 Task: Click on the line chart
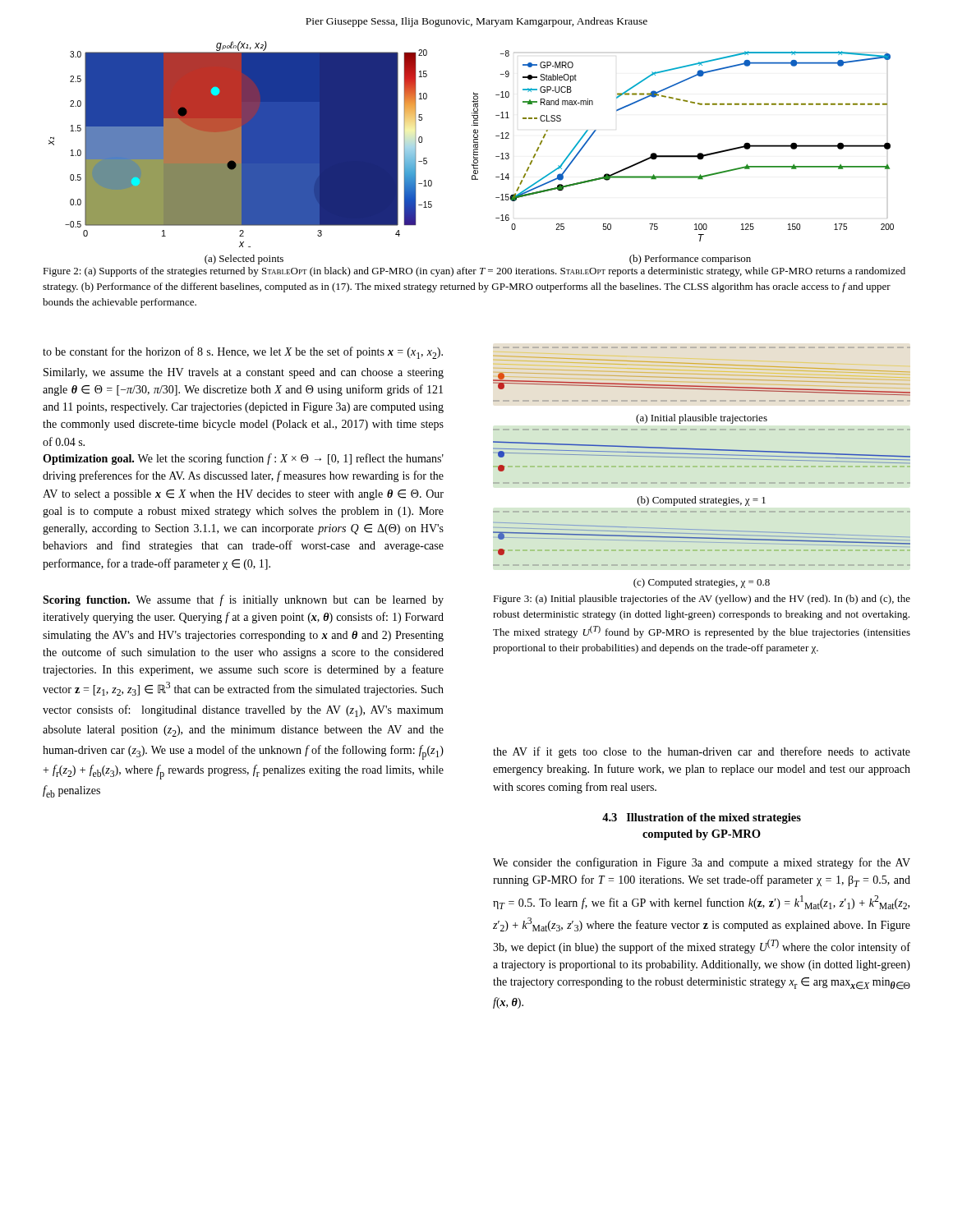click(x=690, y=143)
